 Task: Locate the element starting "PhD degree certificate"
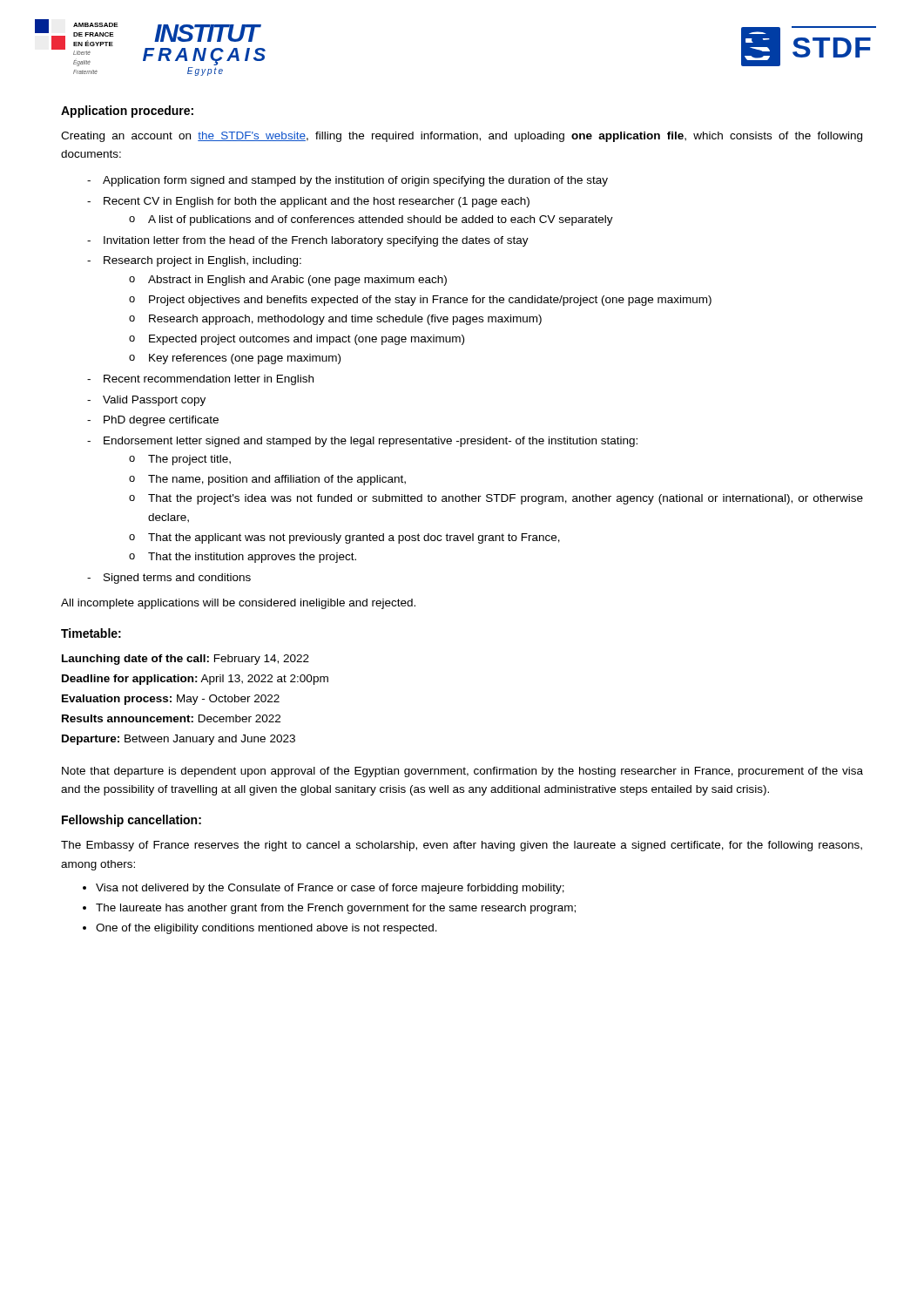click(x=161, y=420)
